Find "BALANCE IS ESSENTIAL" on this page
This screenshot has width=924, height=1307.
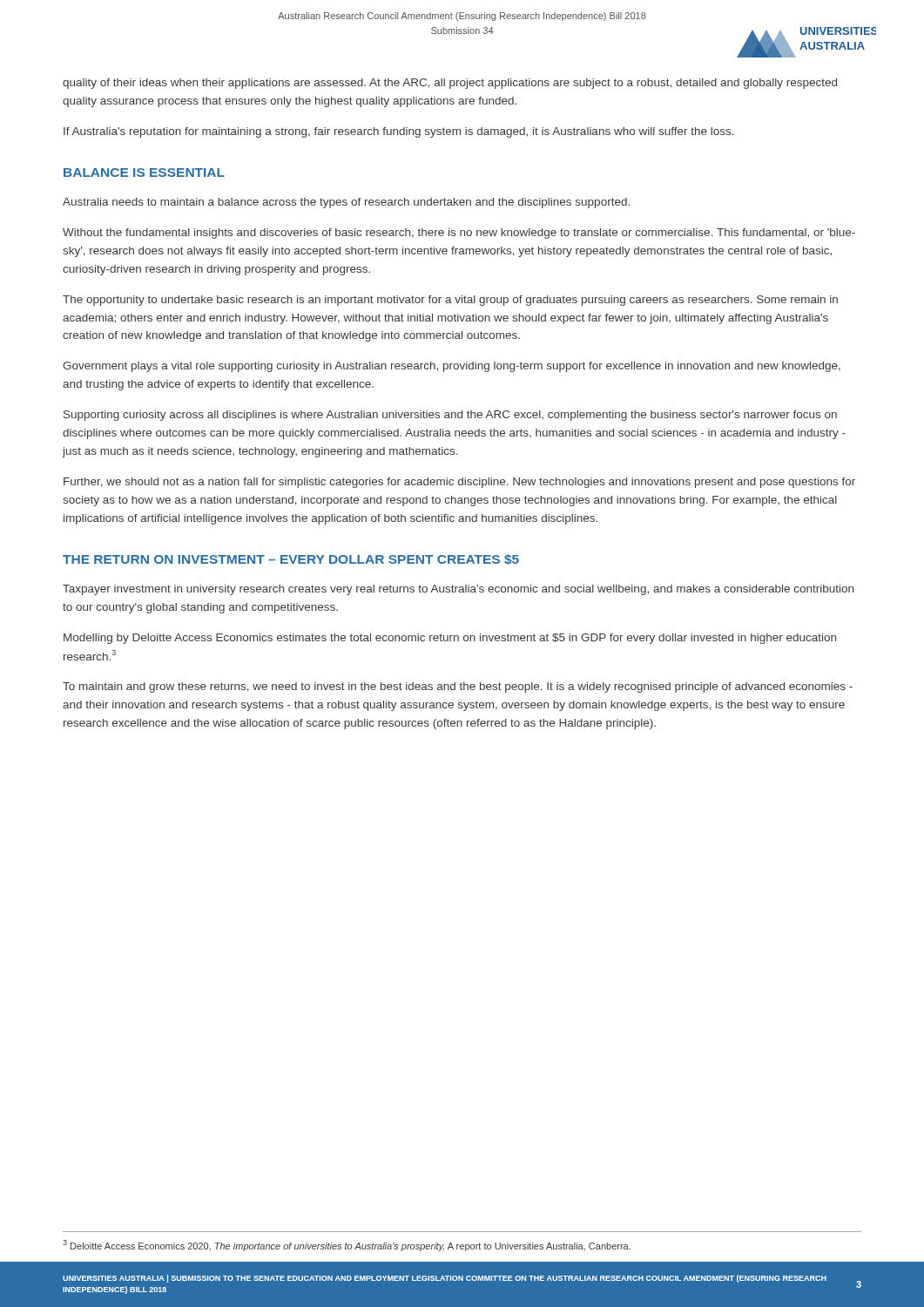coord(144,172)
